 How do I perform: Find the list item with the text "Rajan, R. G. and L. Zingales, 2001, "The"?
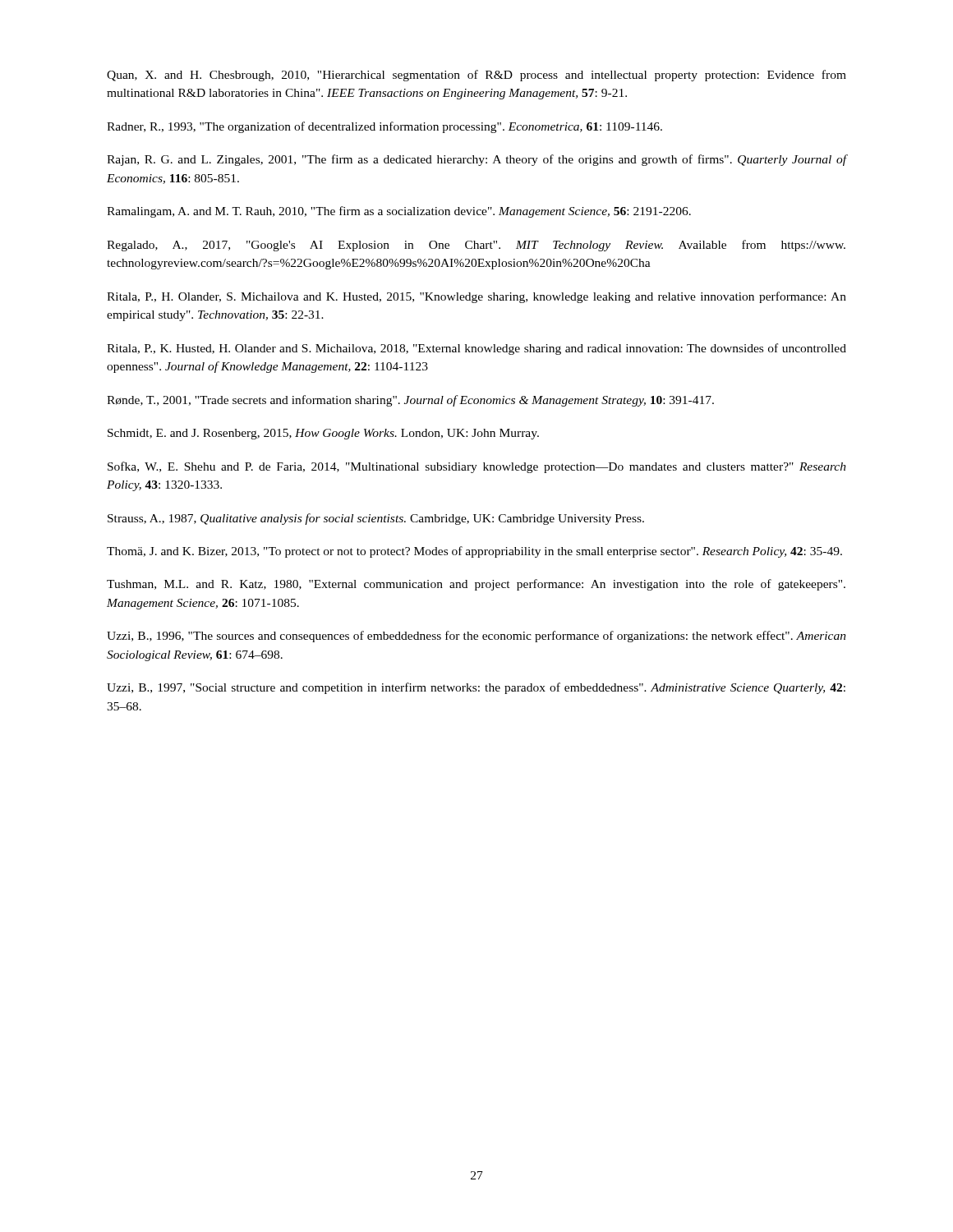(476, 168)
